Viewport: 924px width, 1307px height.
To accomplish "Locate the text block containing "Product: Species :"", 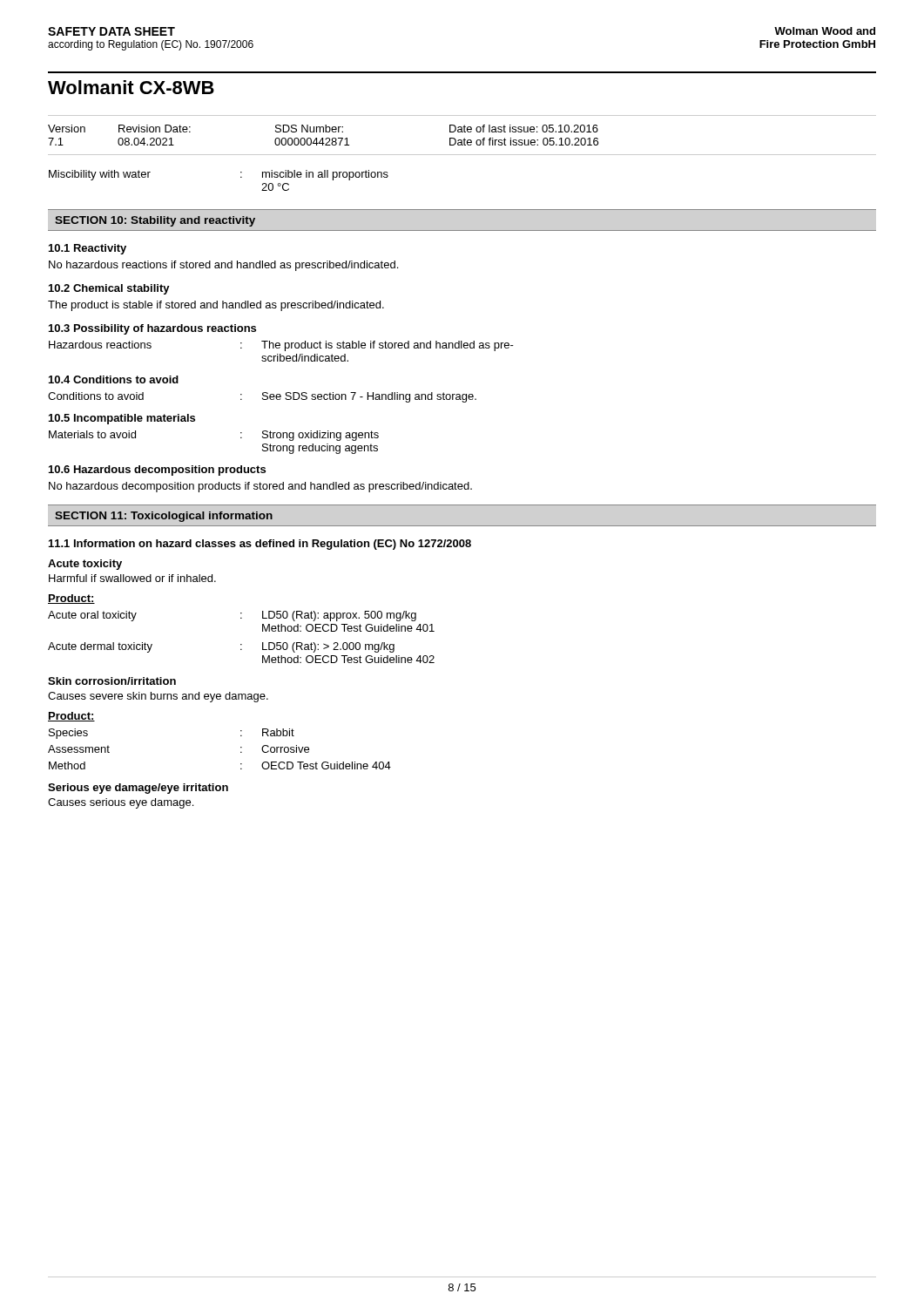I will (x=71, y=717).
